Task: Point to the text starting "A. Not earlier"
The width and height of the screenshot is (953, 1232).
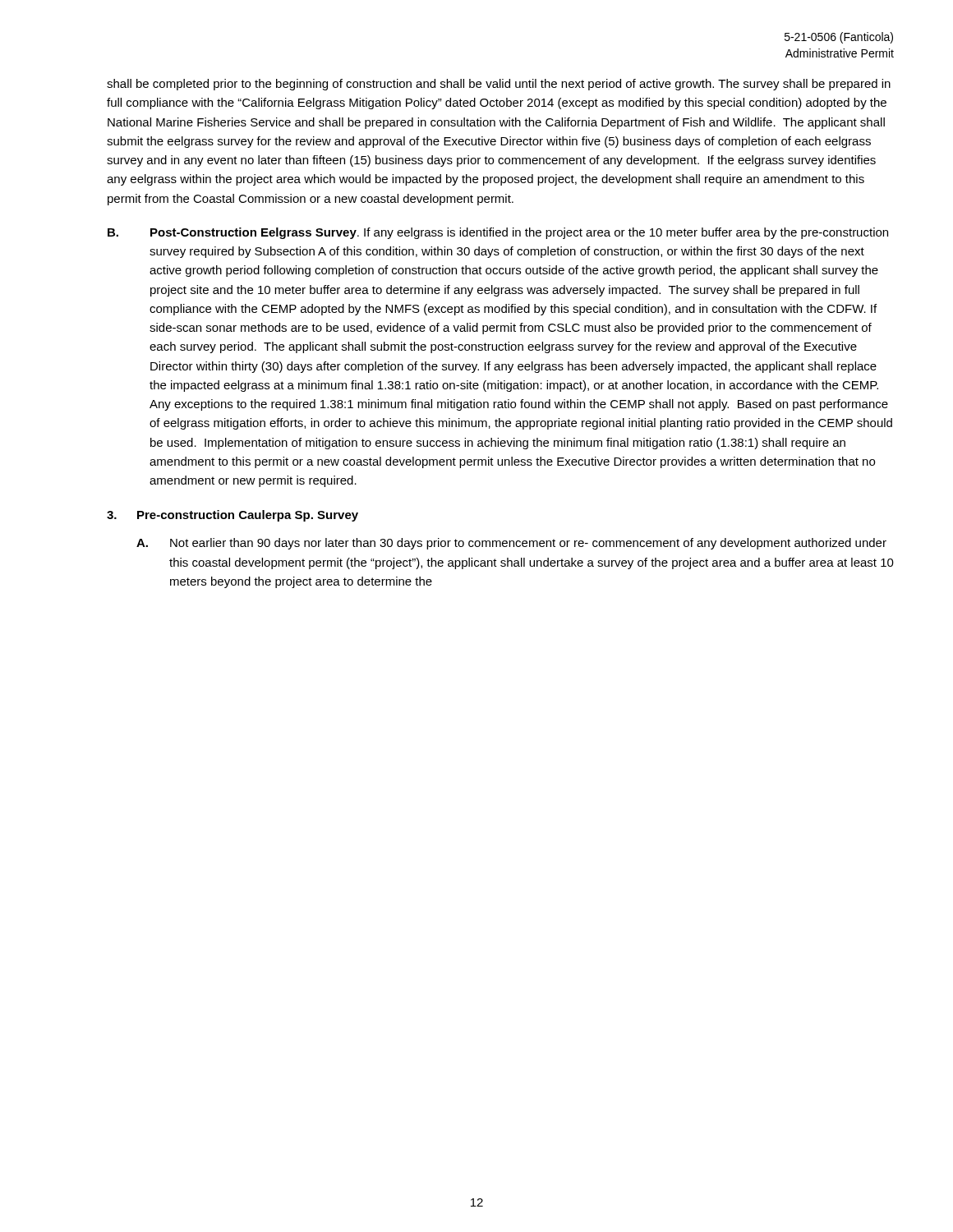Action: click(x=515, y=562)
